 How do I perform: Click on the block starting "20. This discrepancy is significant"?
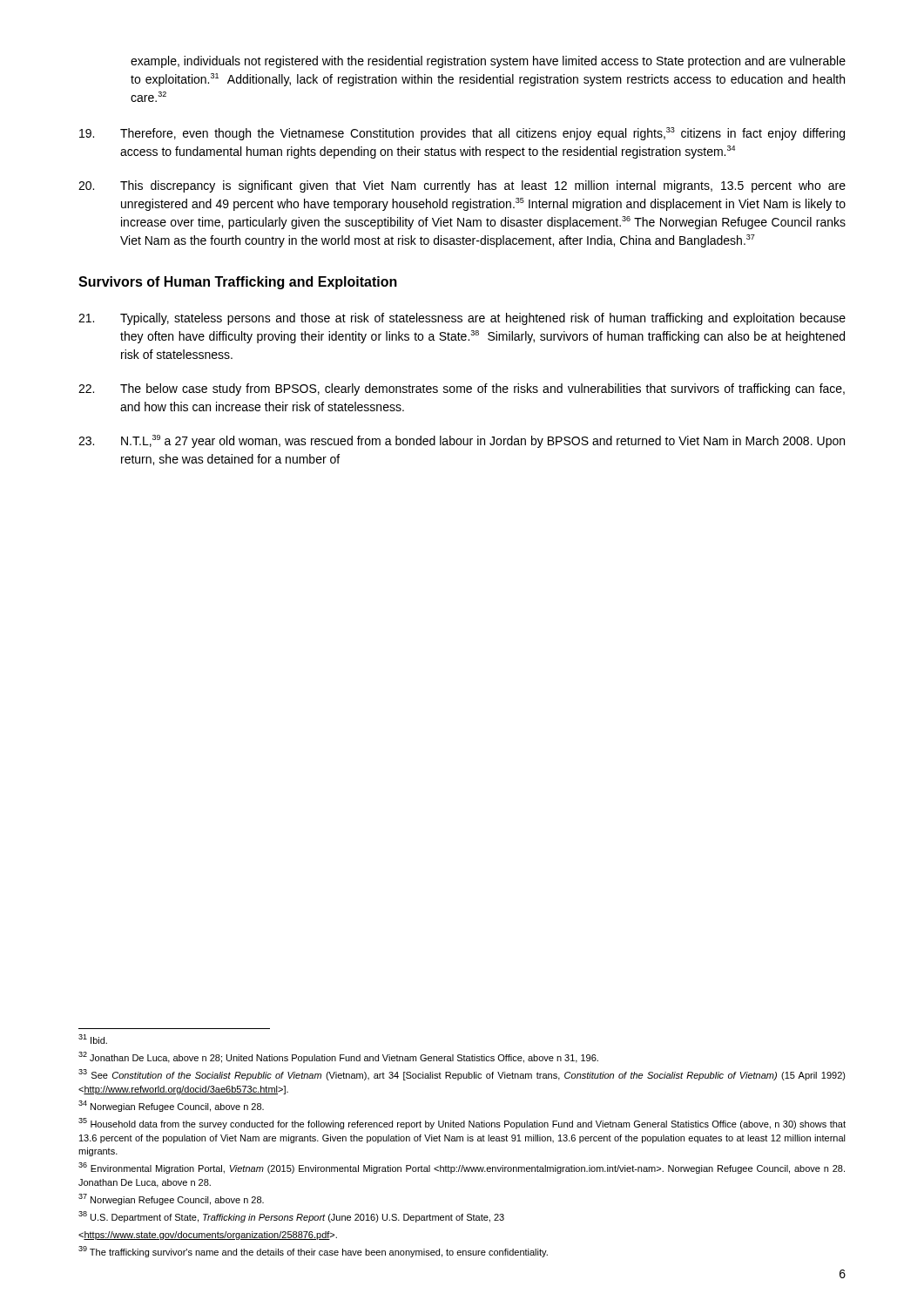462,213
